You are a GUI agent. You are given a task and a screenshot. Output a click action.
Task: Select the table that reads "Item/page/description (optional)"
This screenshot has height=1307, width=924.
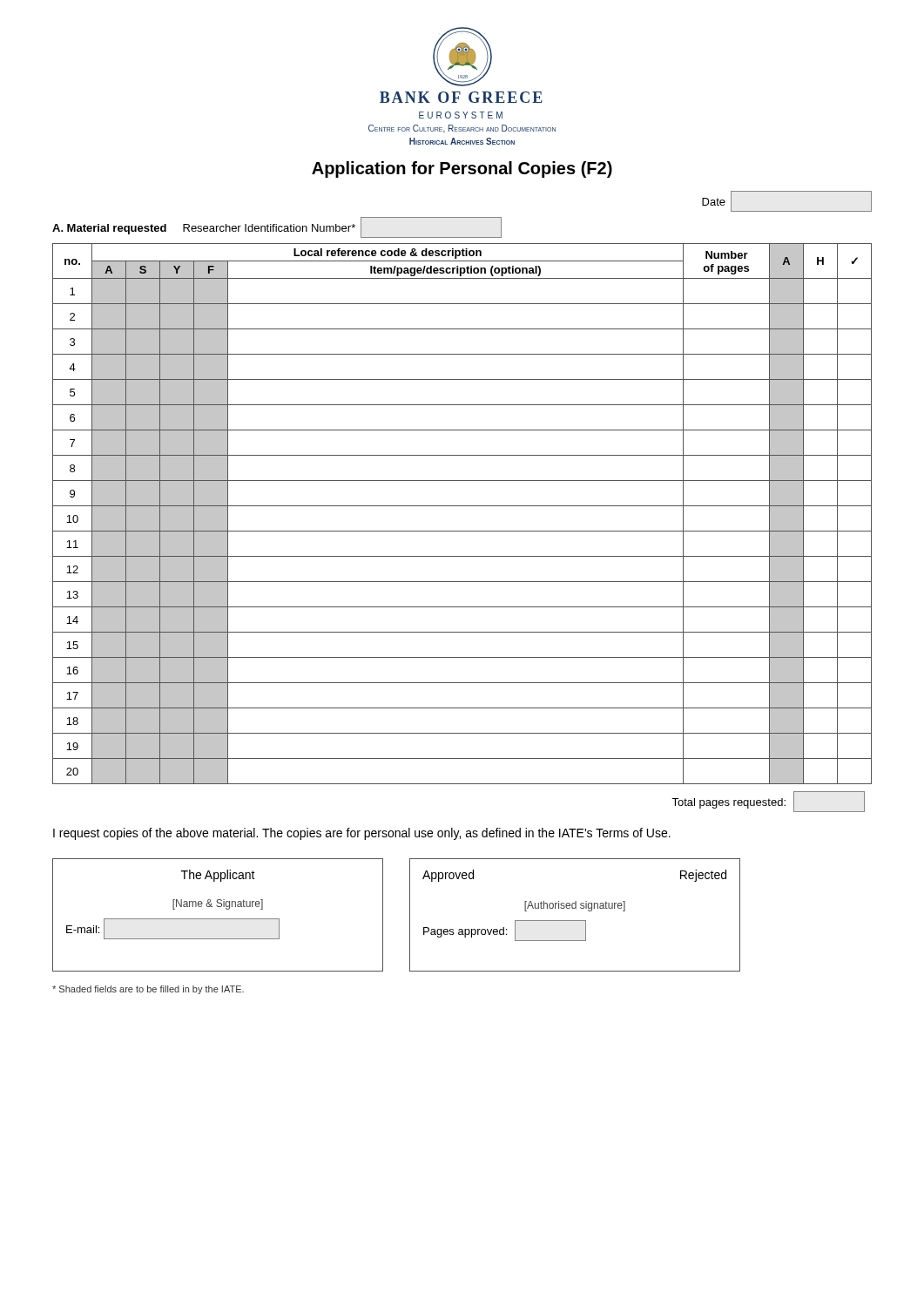point(462,514)
